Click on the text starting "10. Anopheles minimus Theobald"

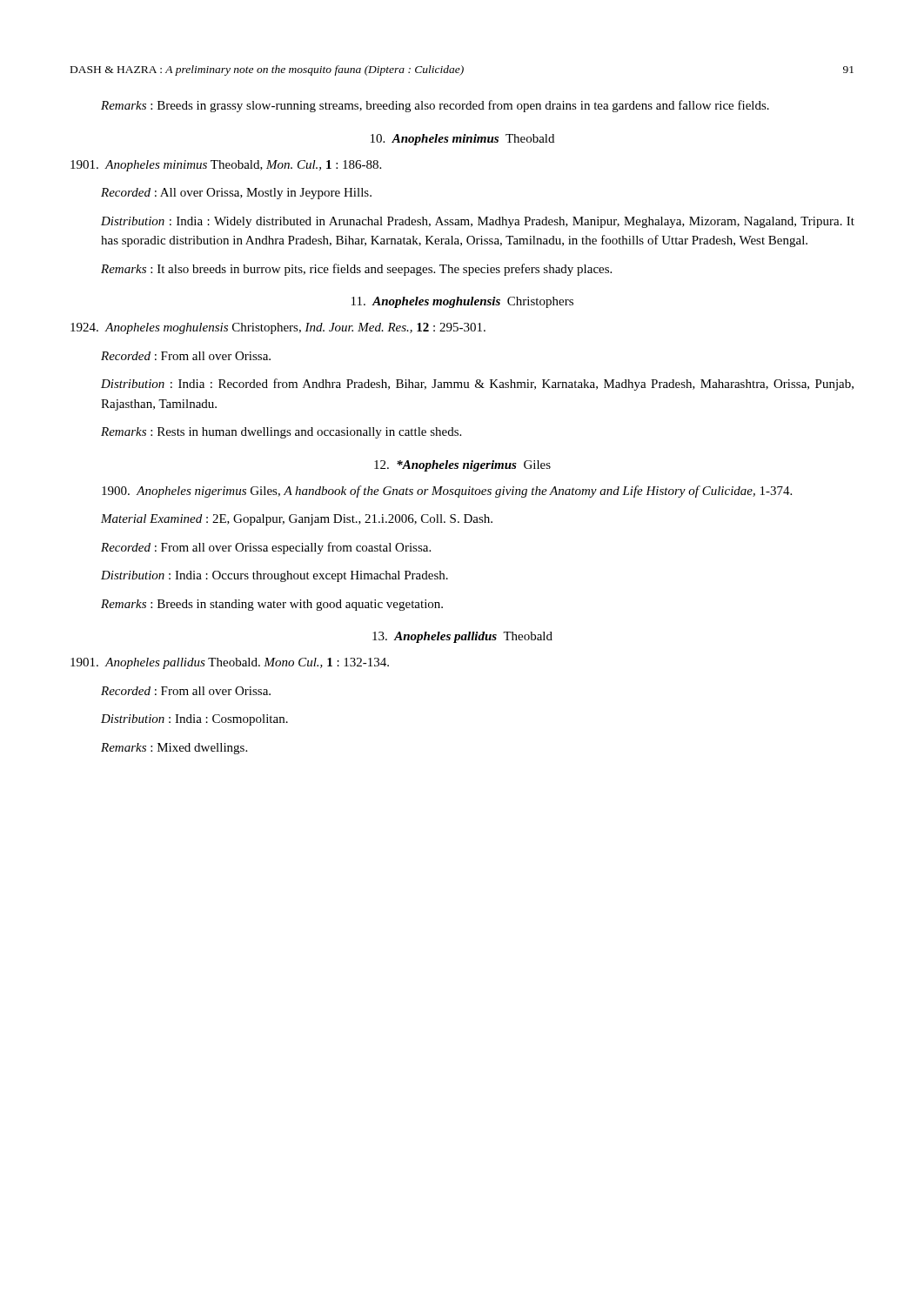(462, 138)
